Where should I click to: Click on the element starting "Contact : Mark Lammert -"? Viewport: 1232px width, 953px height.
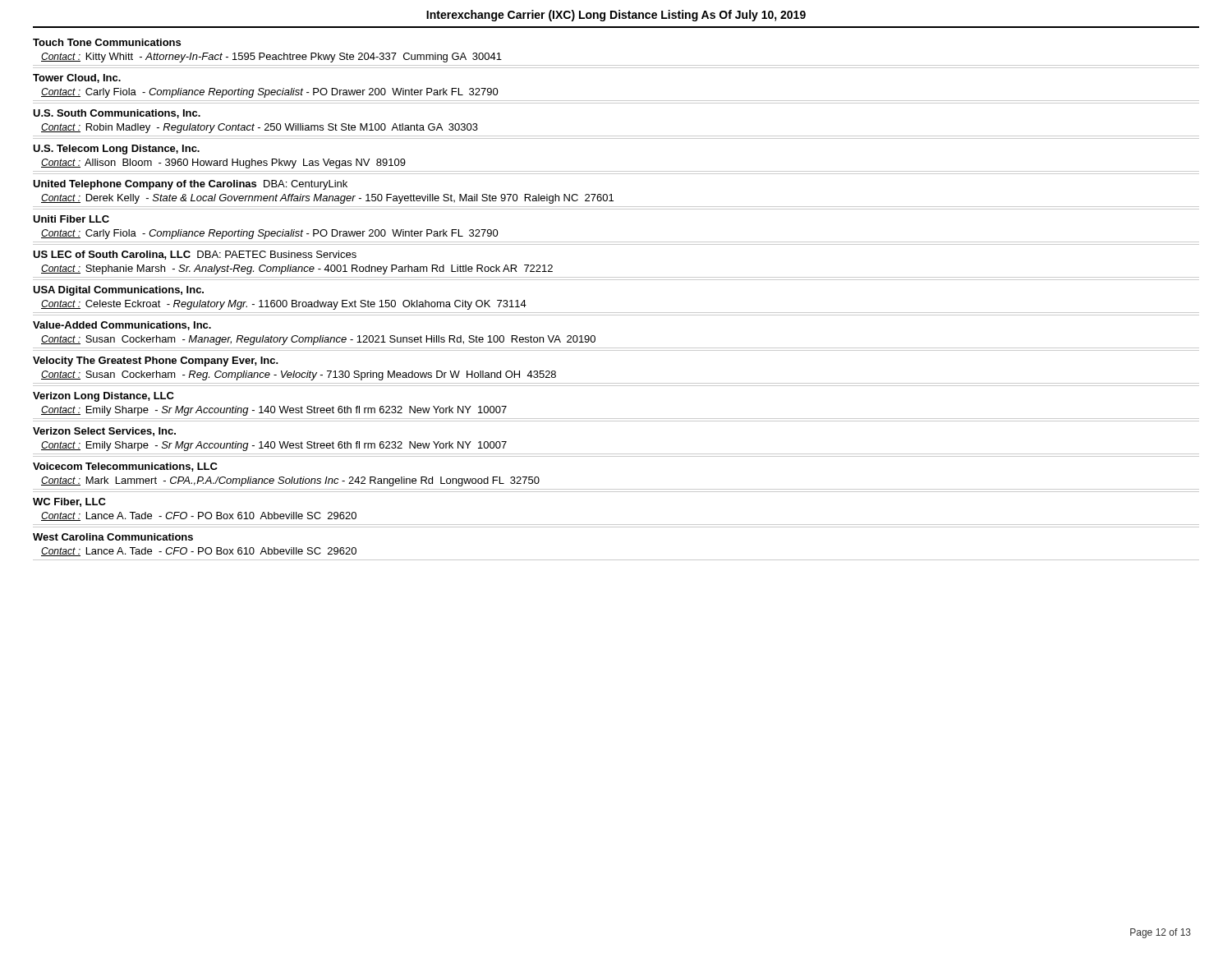tap(290, 480)
